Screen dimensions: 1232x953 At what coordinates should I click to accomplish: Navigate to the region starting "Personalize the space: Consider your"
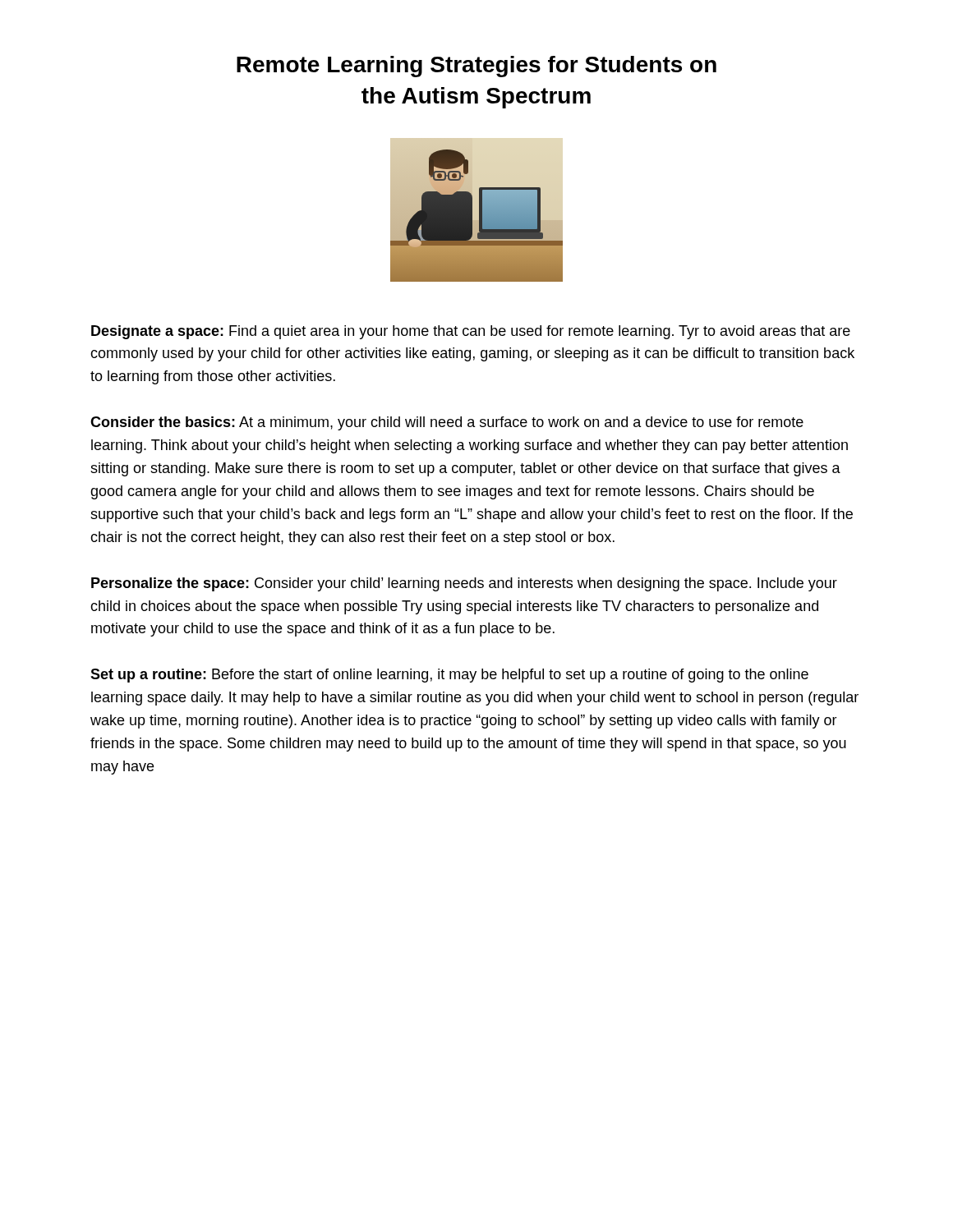[464, 606]
